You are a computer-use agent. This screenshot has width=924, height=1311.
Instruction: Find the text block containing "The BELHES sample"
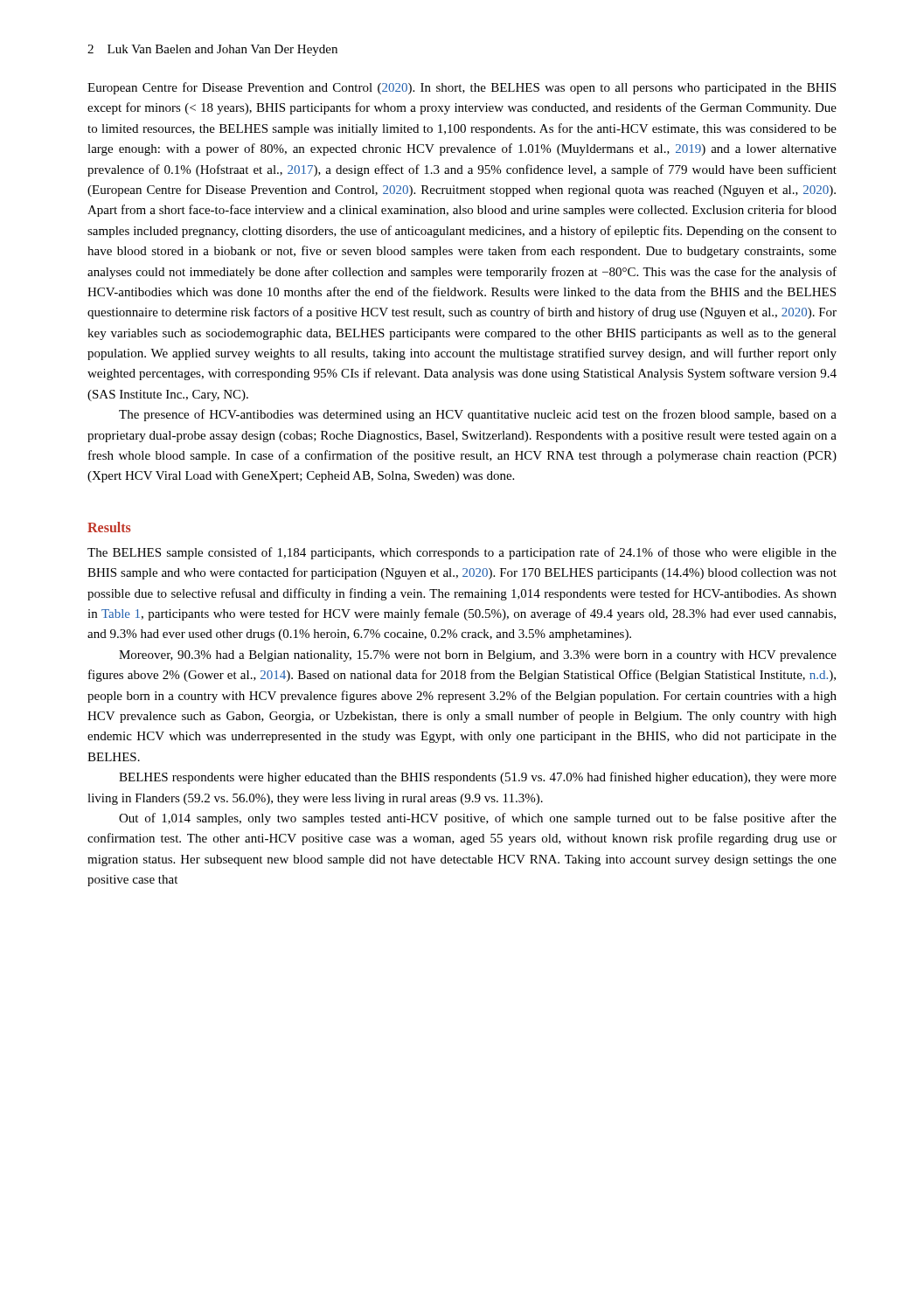click(x=462, y=594)
